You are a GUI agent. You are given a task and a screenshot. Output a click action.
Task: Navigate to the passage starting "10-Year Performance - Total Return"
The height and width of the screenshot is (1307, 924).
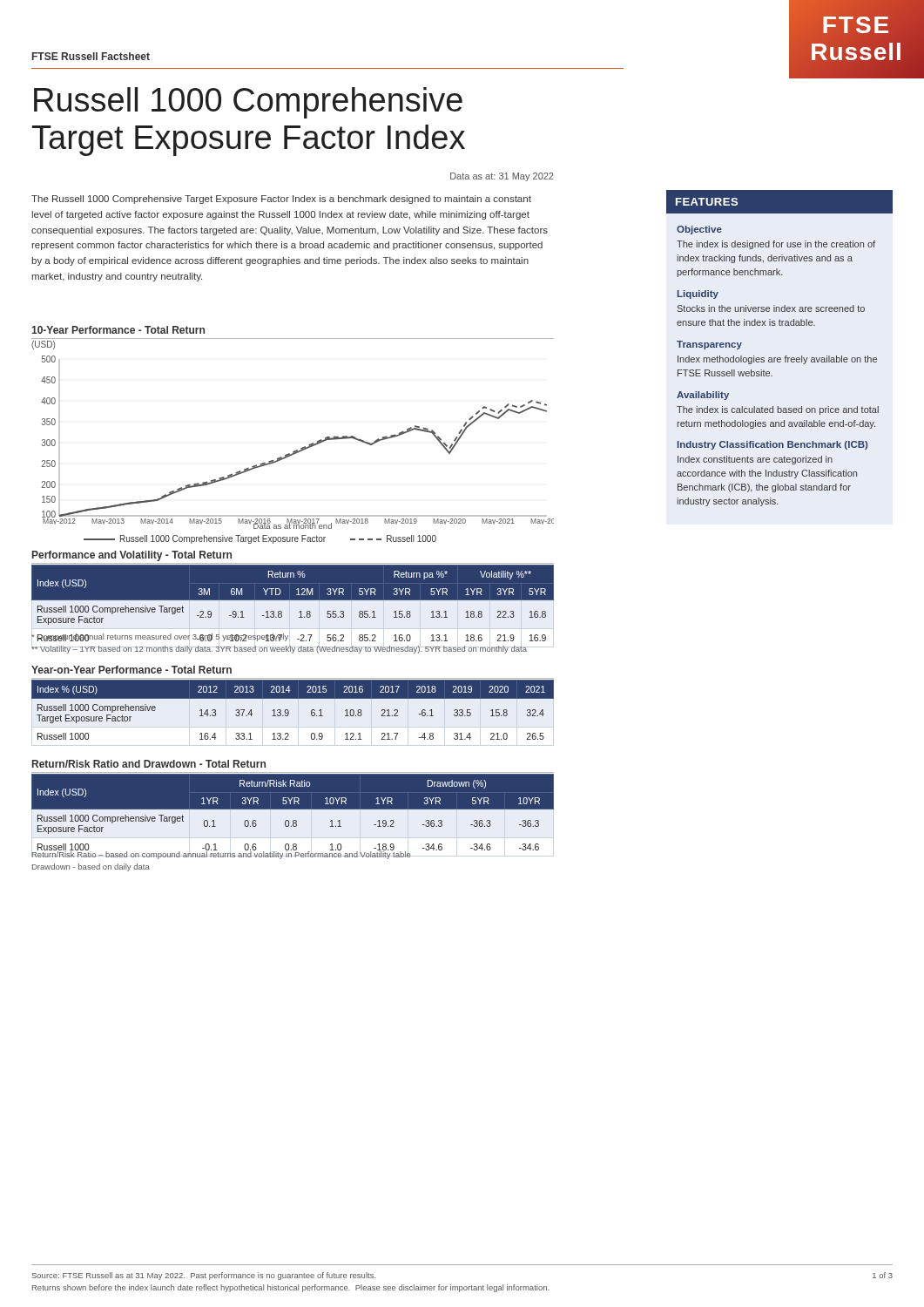pyautogui.click(x=118, y=330)
